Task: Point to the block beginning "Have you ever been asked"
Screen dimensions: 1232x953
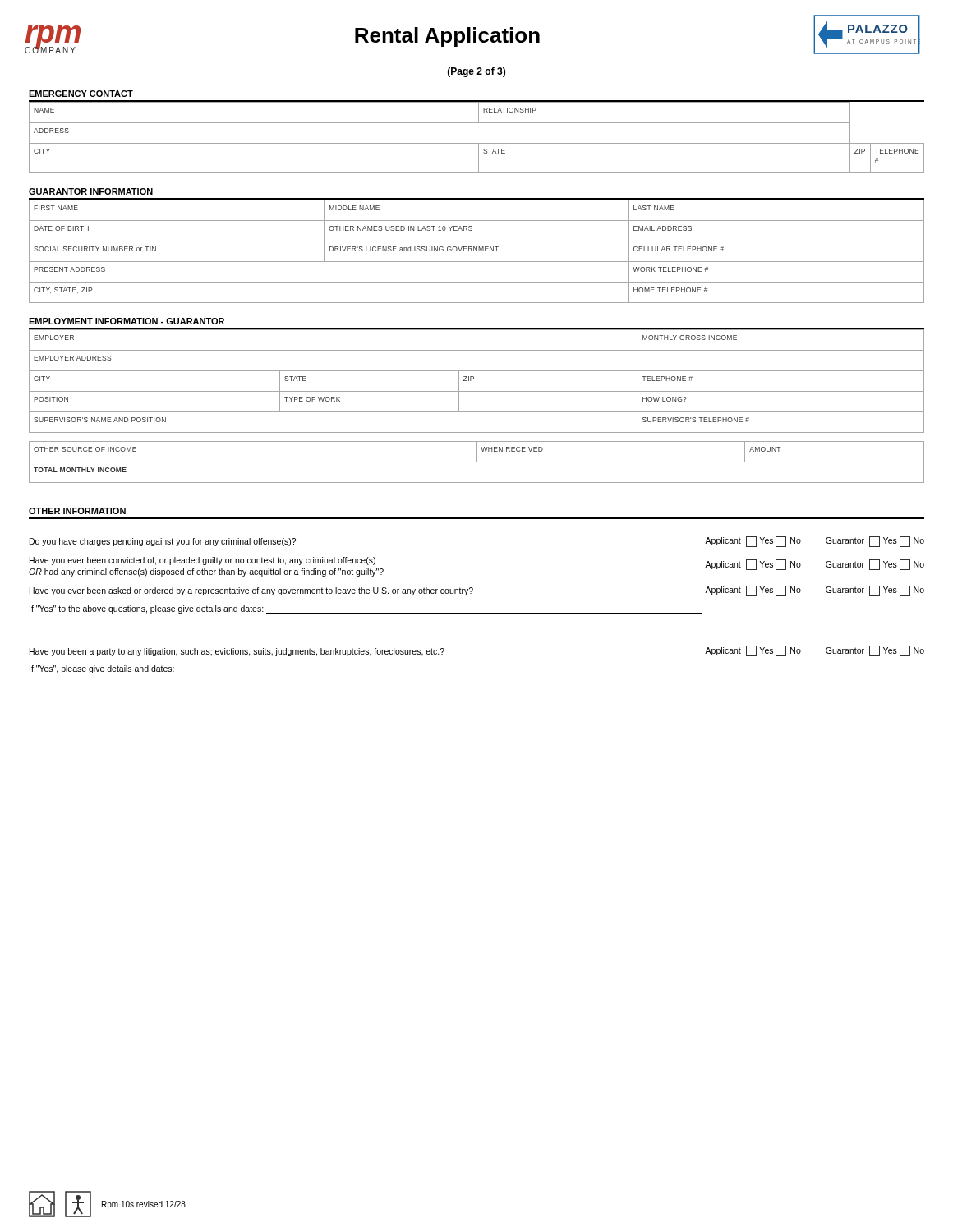Action: coord(251,591)
